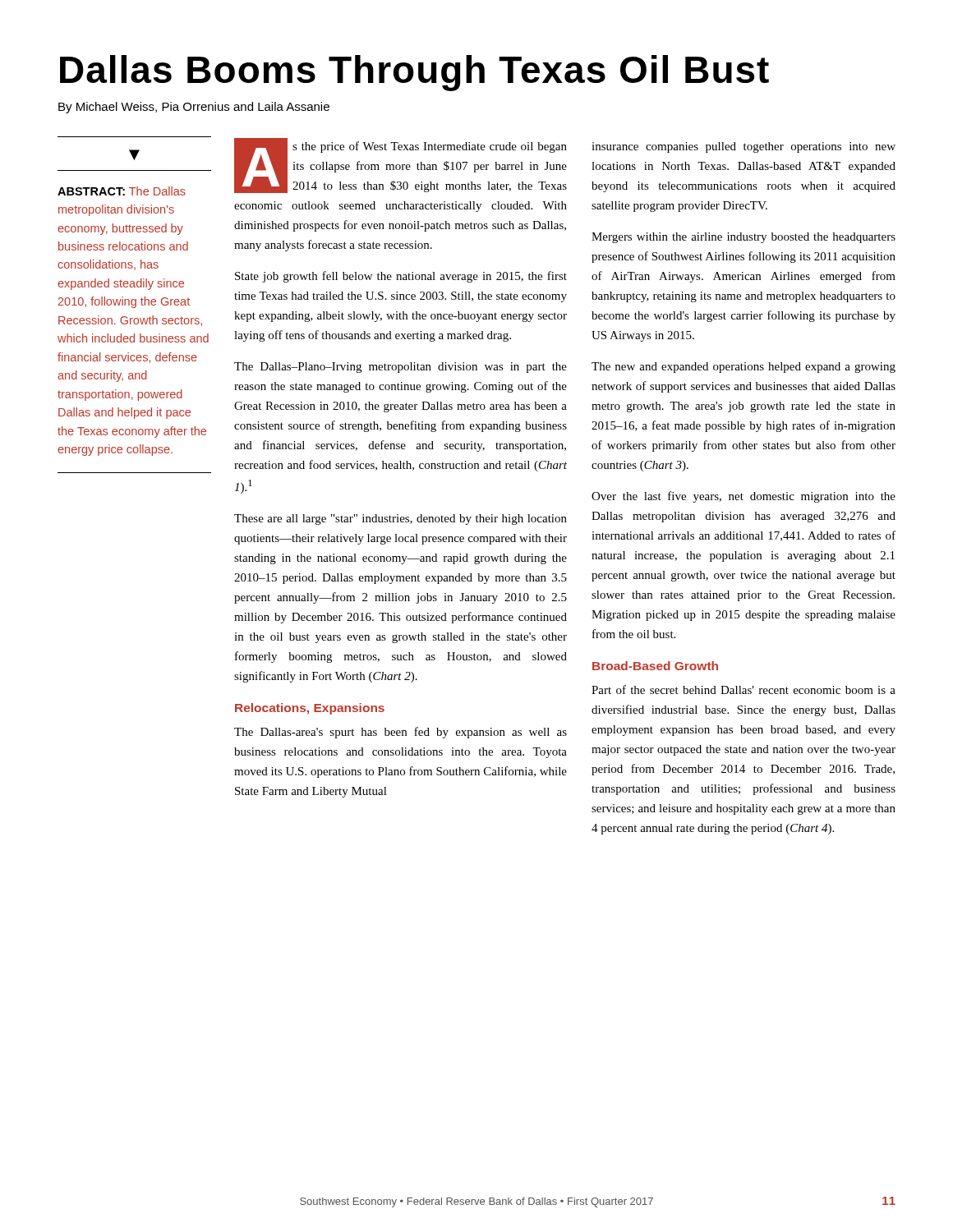The width and height of the screenshot is (953, 1232).
Task: Where is the passage that starts "The Dallas-area's spurt has been fed"?
Action: [x=400, y=761]
